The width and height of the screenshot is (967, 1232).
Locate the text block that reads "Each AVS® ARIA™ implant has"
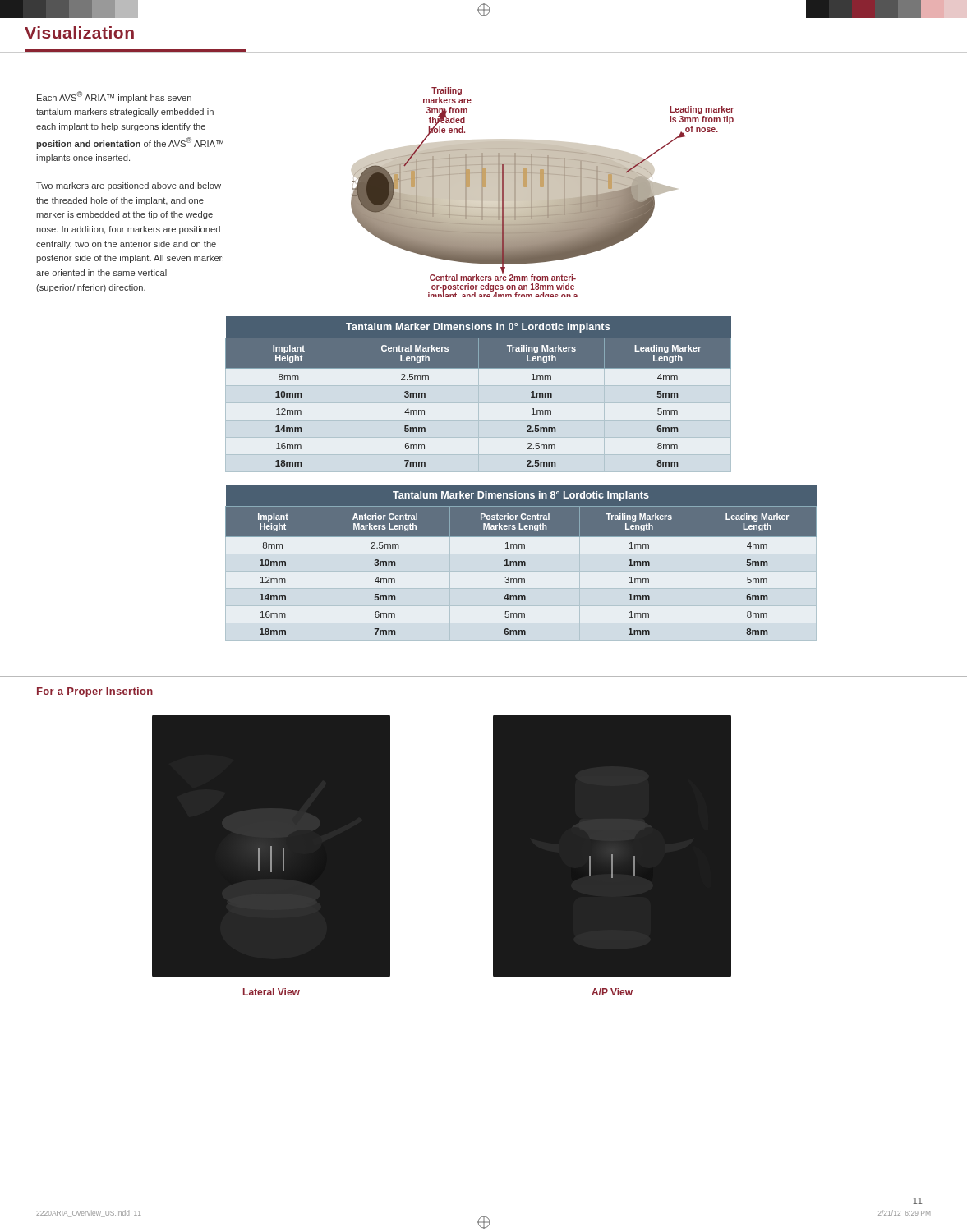pyautogui.click(x=131, y=192)
